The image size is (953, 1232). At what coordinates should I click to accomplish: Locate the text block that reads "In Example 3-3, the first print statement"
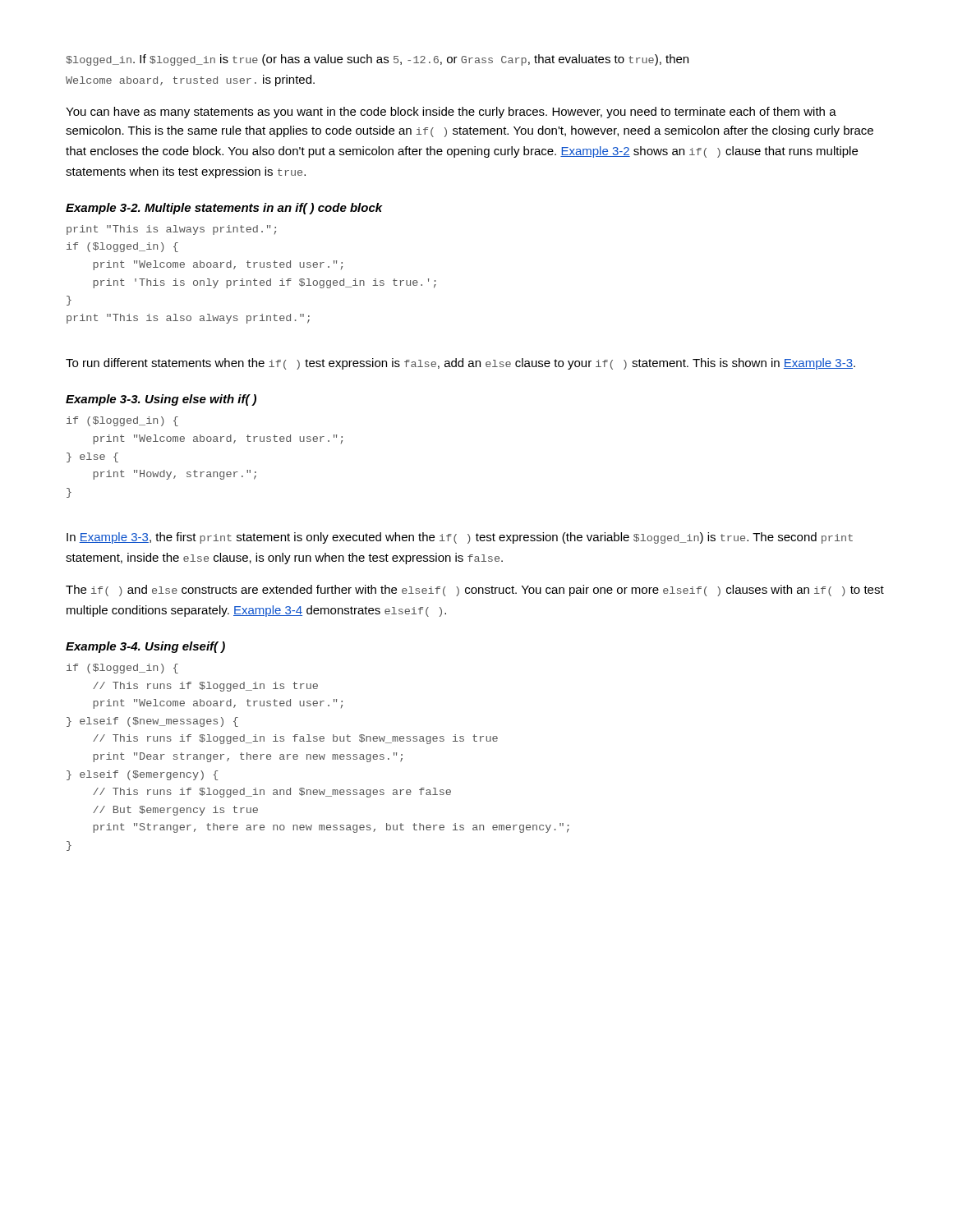tap(460, 548)
